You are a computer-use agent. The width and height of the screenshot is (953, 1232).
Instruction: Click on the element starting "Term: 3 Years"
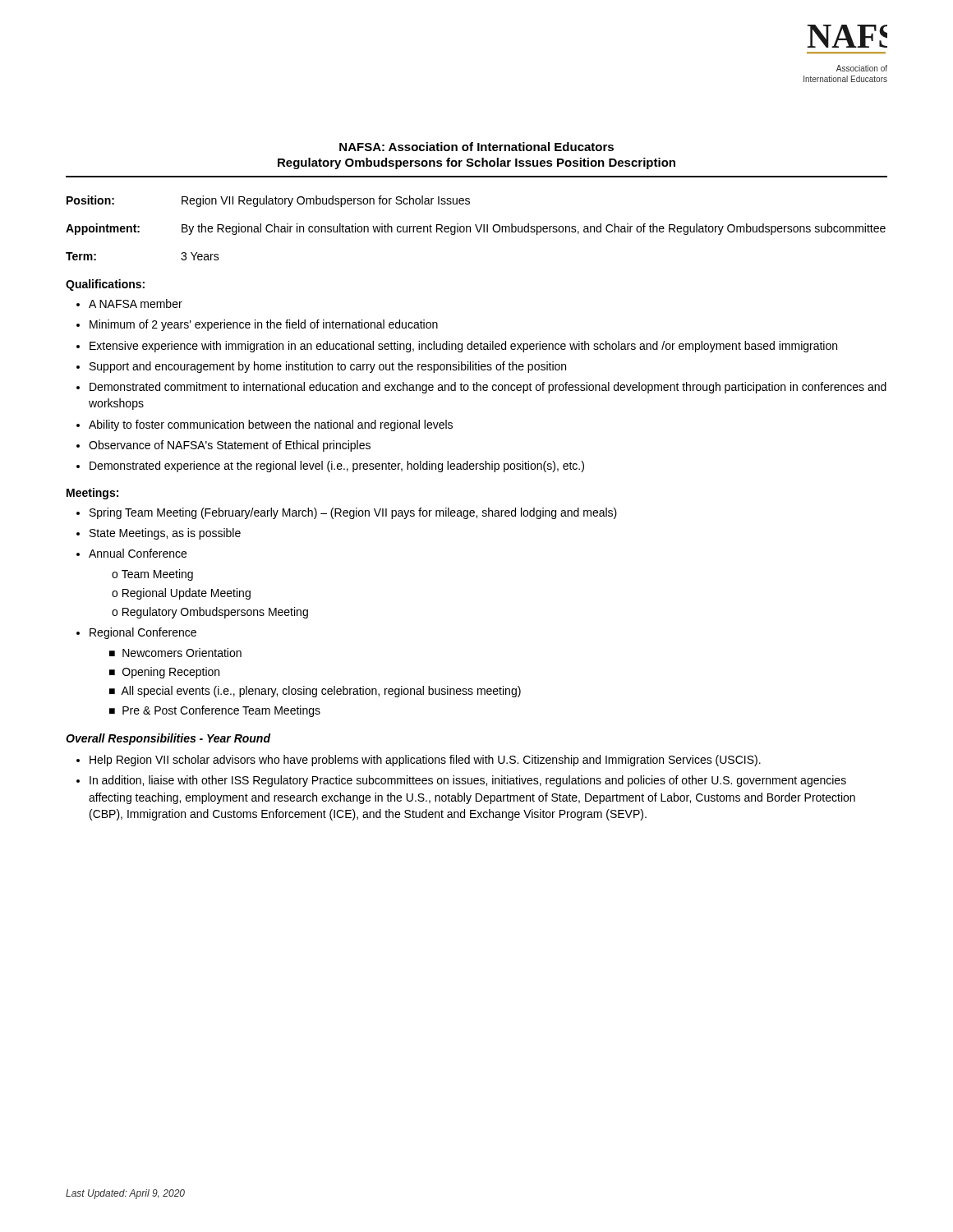point(85,256)
